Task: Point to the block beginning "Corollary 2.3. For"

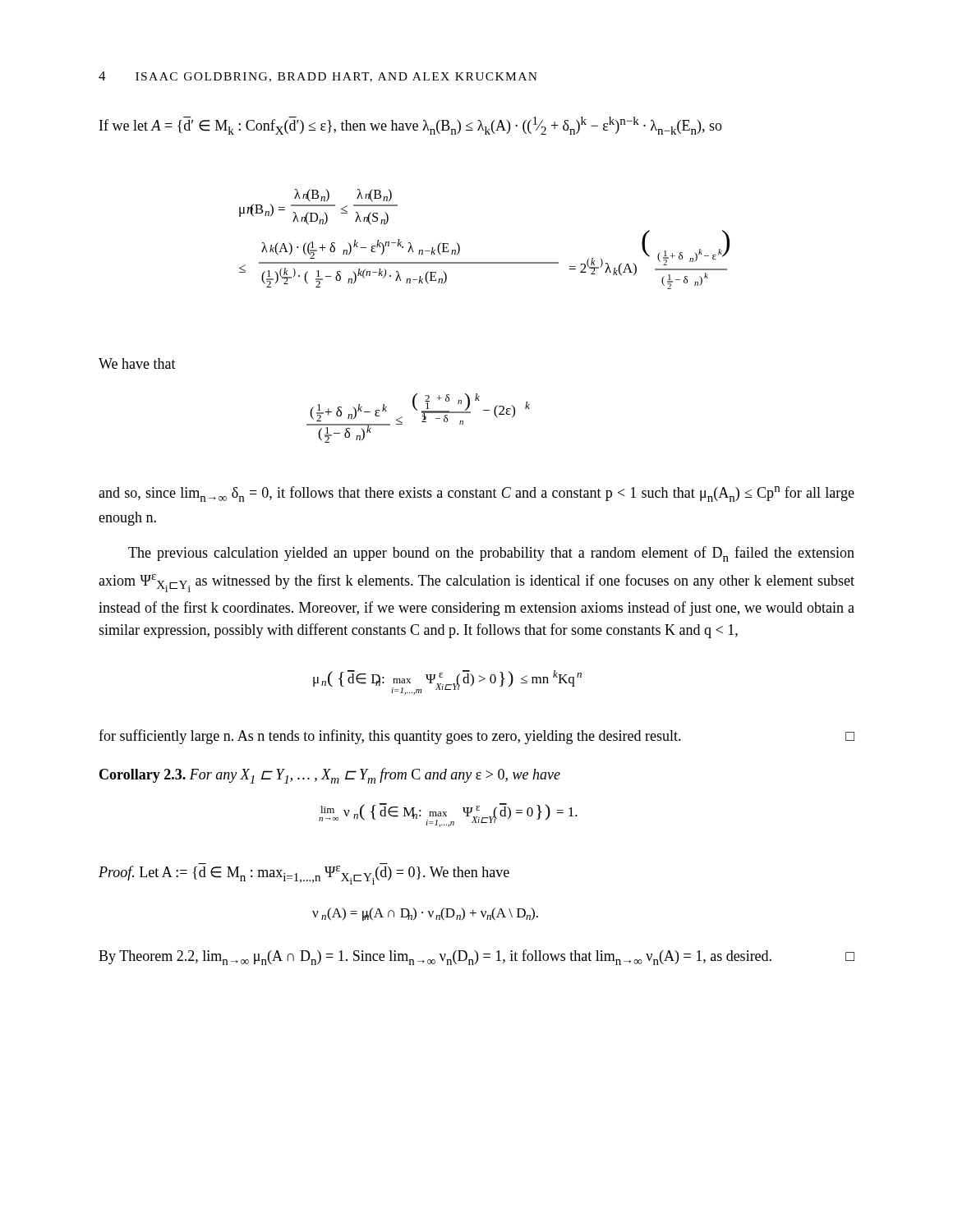Action: 329,776
